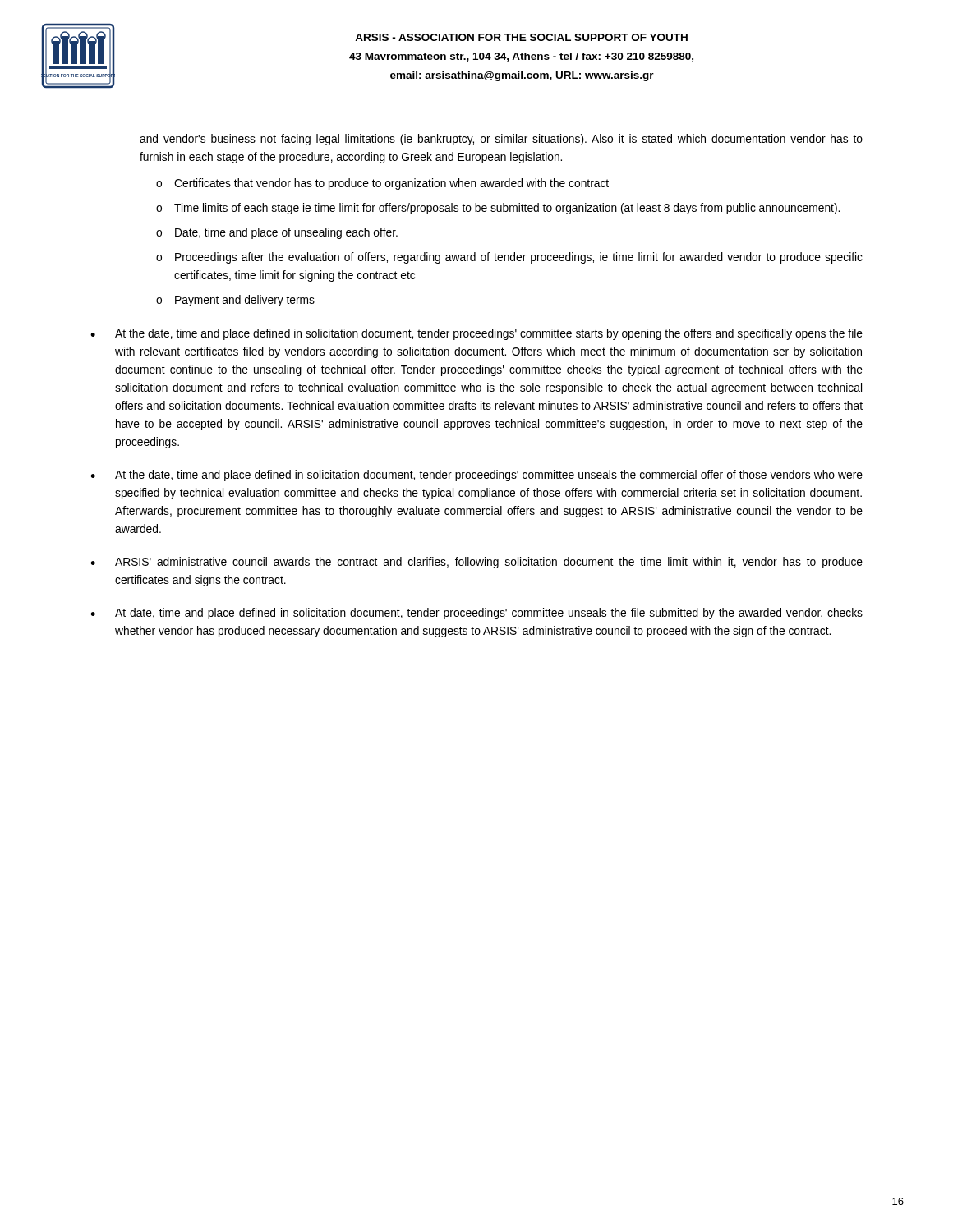The image size is (953, 1232).
Task: Point to the block beginning "o Certificates that vendor has to produce"
Action: [x=509, y=184]
